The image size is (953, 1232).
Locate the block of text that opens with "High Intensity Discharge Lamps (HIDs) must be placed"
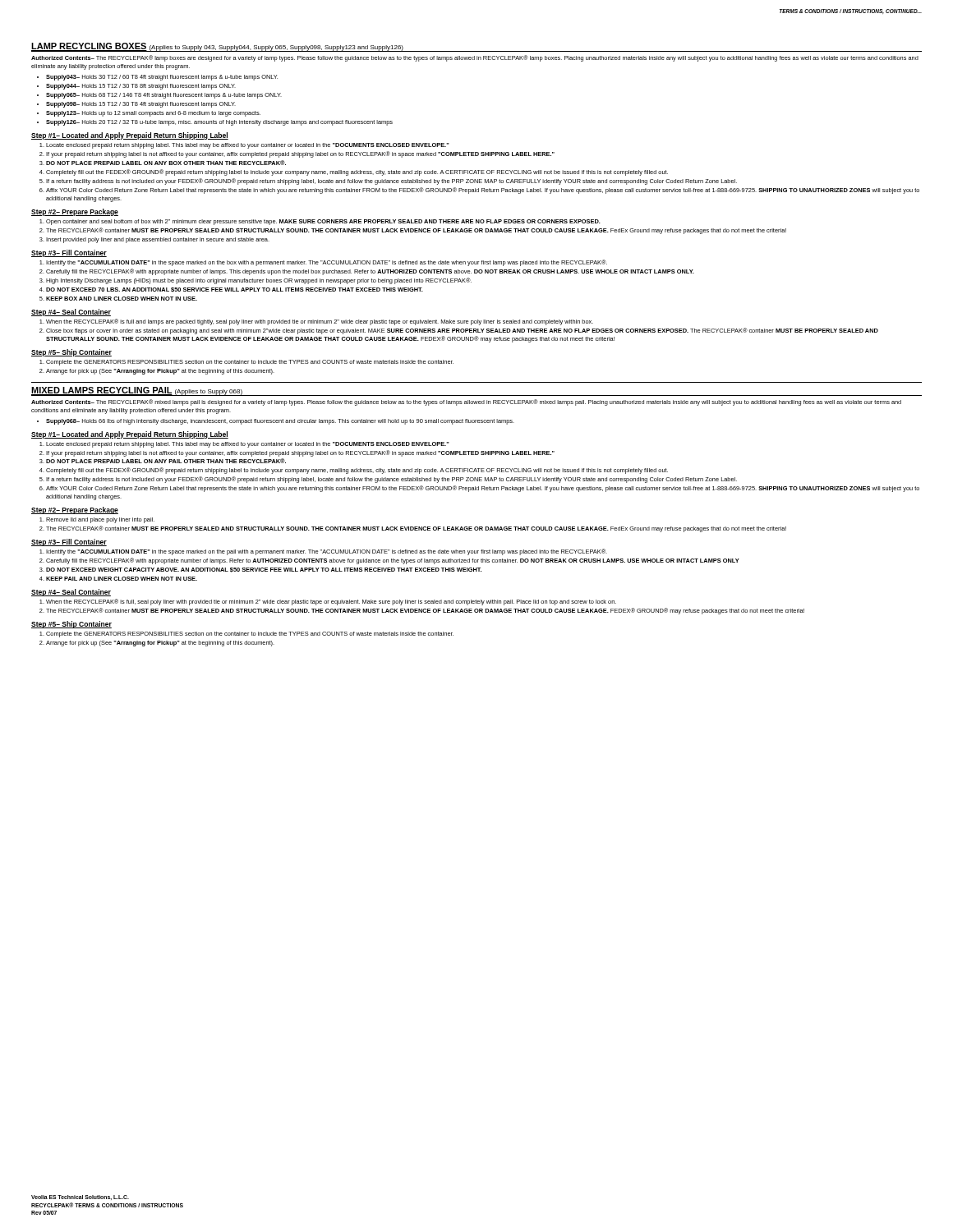pyautogui.click(x=484, y=281)
